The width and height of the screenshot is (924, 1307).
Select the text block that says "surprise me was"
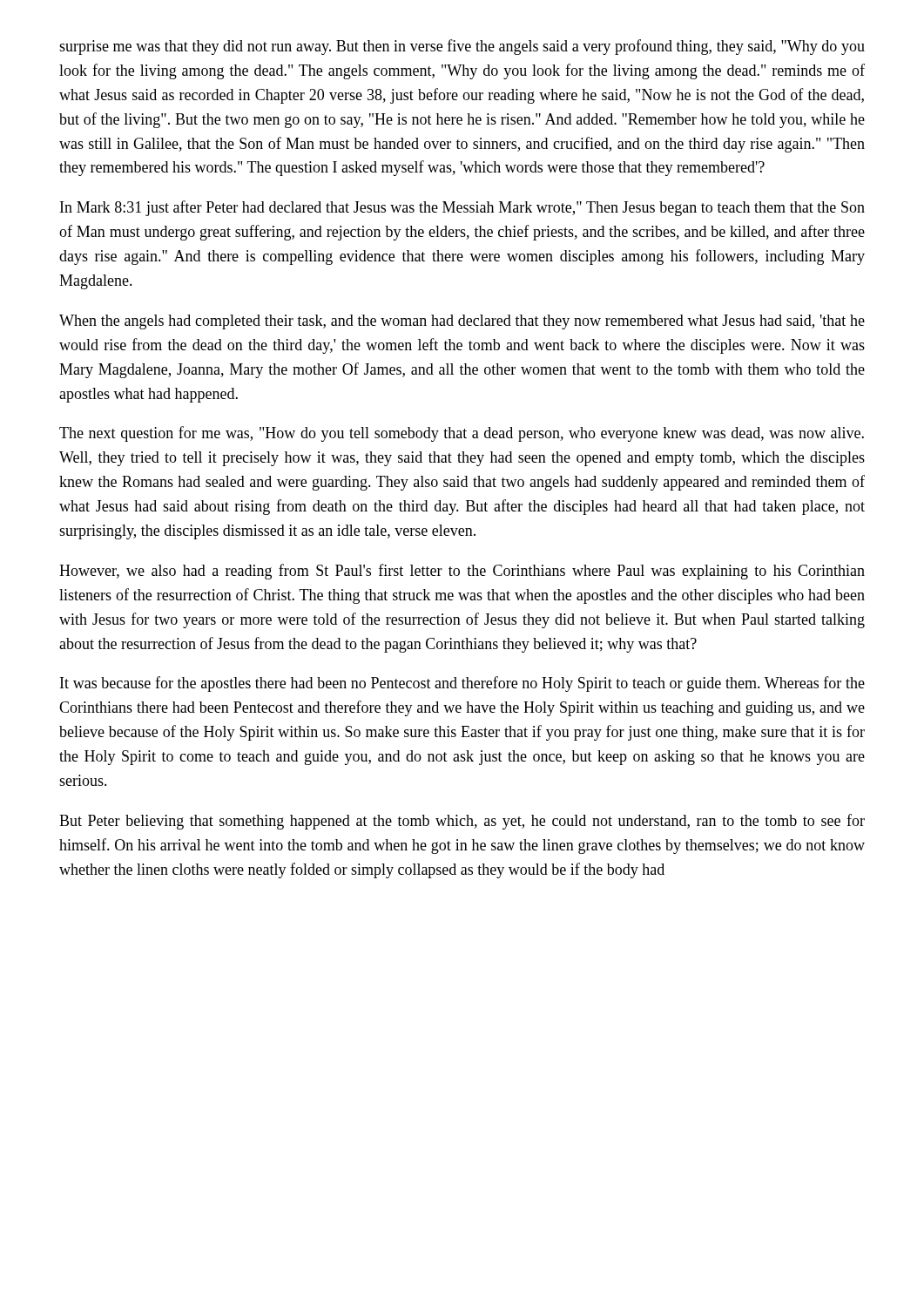pos(462,107)
